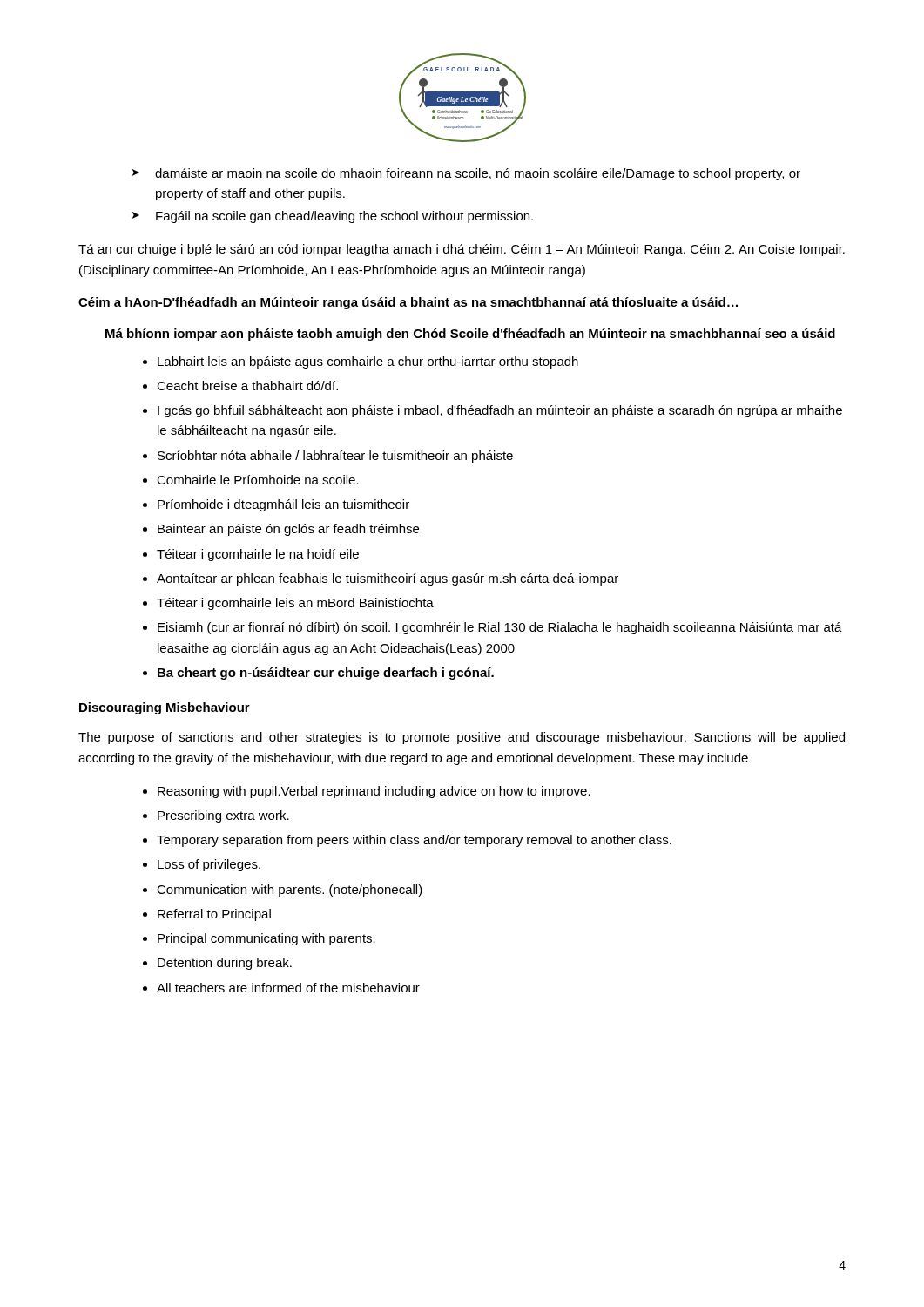This screenshot has width=924, height=1307.
Task: Find the list item with the text "Ba cheart go n-úsáidtear cur"
Action: 326,672
